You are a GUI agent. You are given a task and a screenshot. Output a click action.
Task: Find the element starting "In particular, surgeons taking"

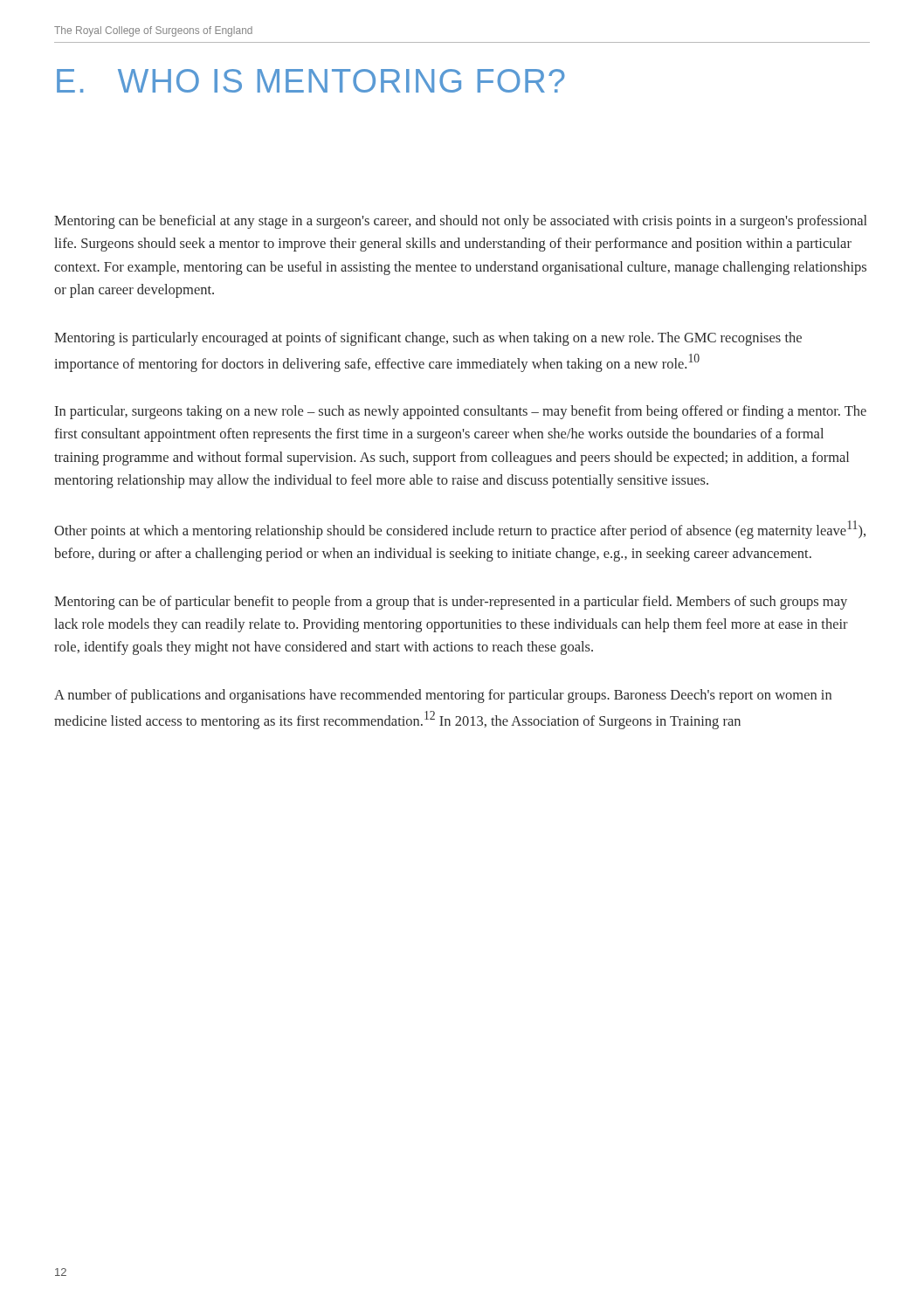460,445
